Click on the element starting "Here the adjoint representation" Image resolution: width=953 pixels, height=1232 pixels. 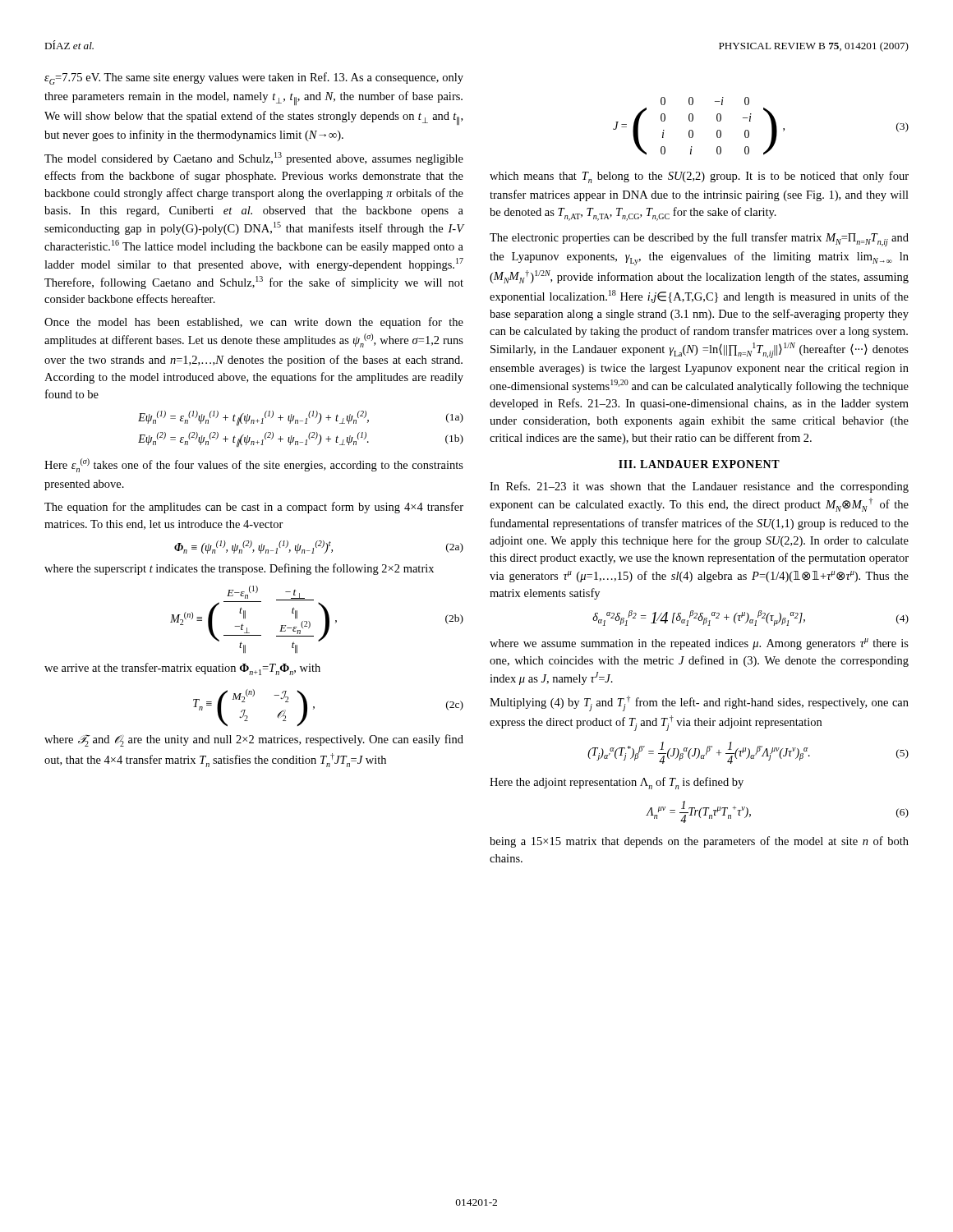tap(699, 783)
